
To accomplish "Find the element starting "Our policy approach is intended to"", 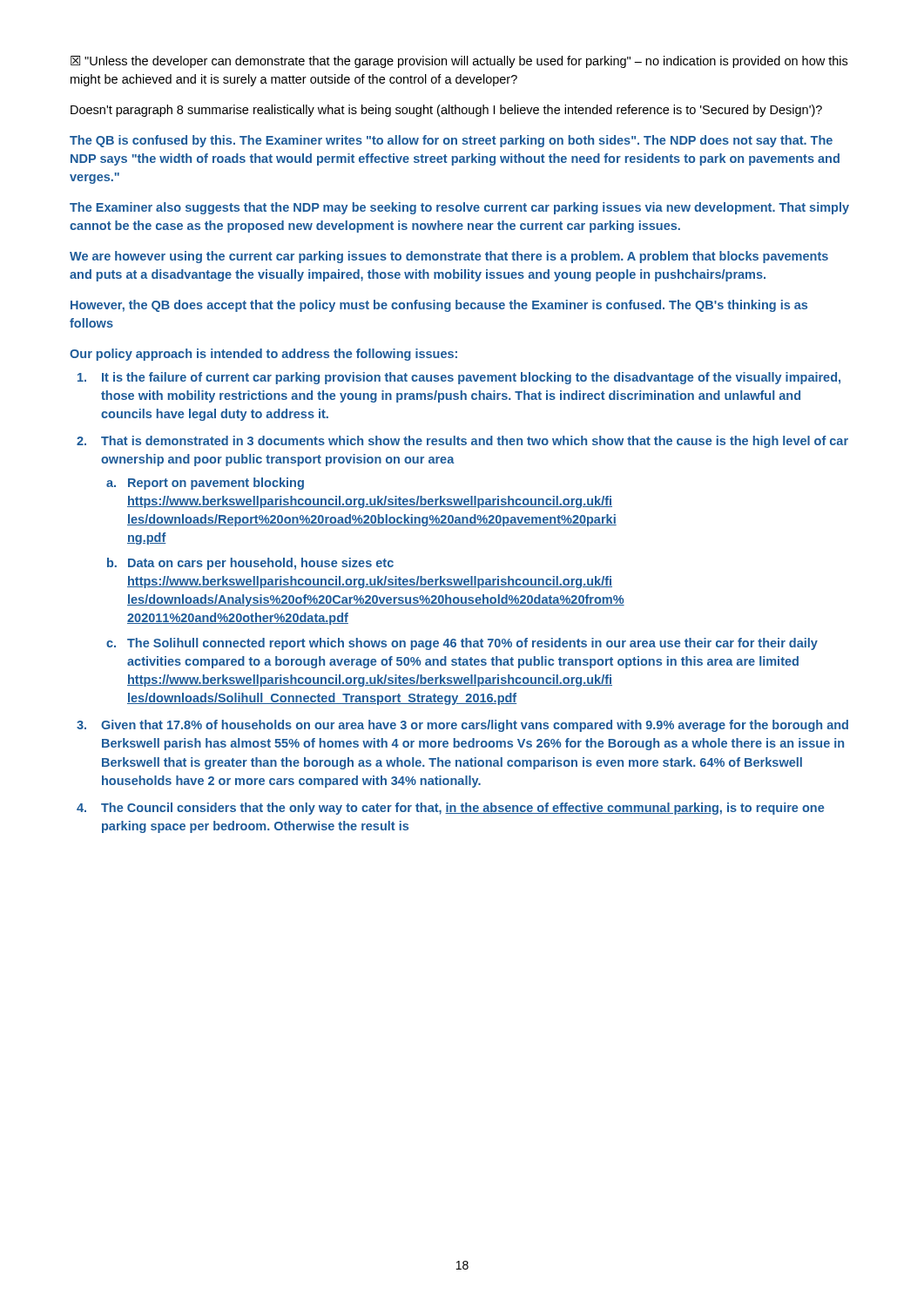I will 264,354.
